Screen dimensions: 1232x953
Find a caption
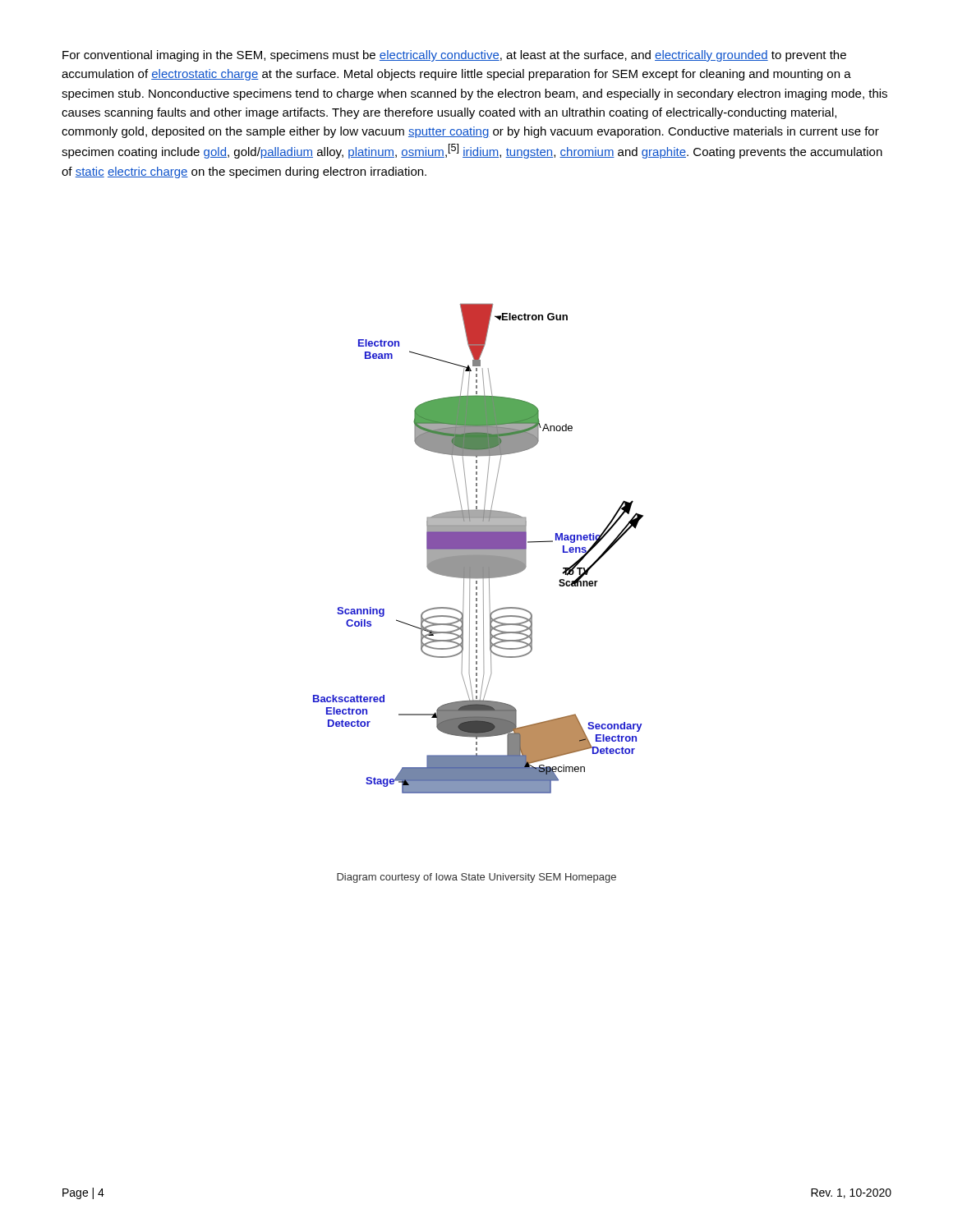coord(476,877)
